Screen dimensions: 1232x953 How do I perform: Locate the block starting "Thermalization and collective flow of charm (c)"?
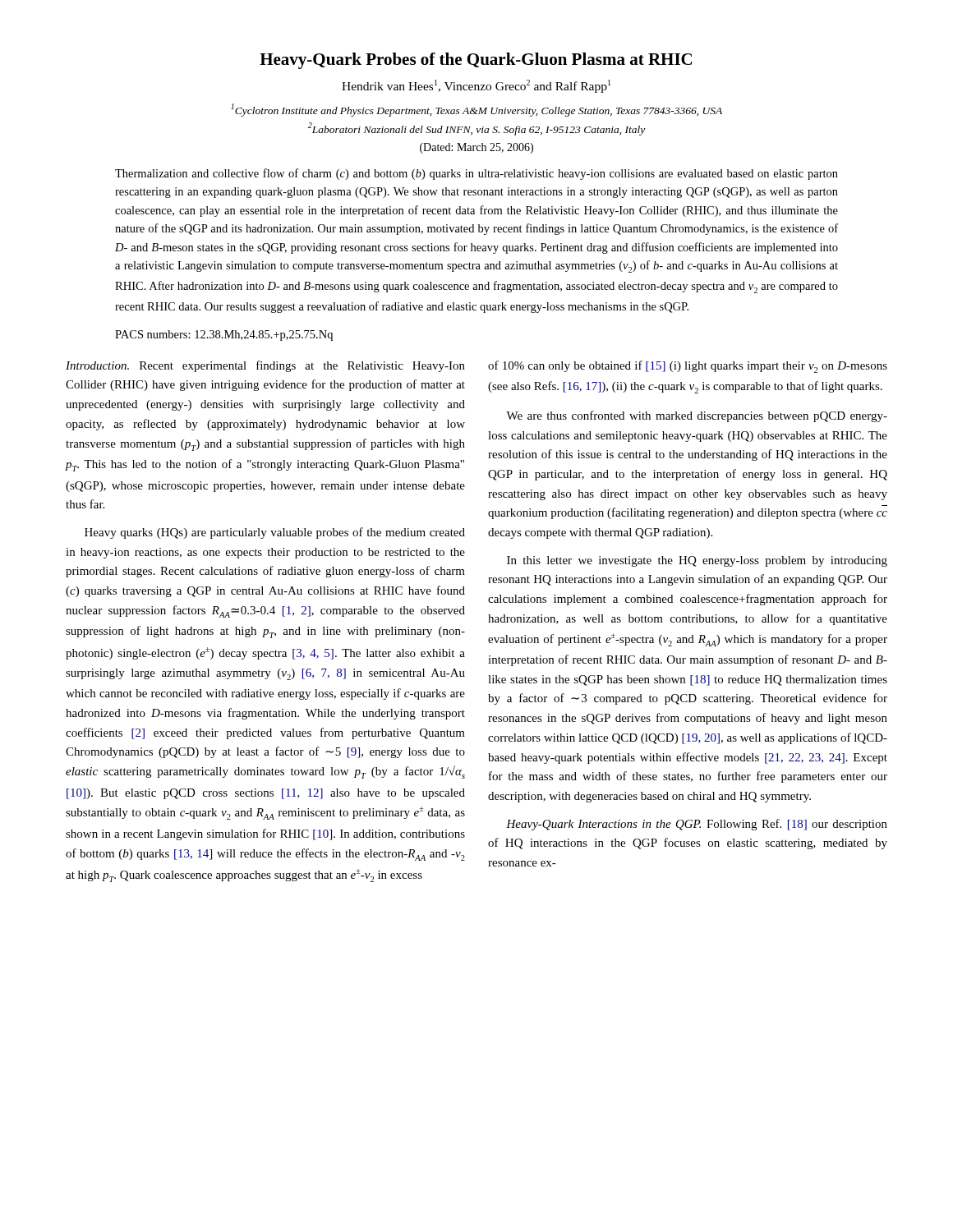(x=476, y=240)
